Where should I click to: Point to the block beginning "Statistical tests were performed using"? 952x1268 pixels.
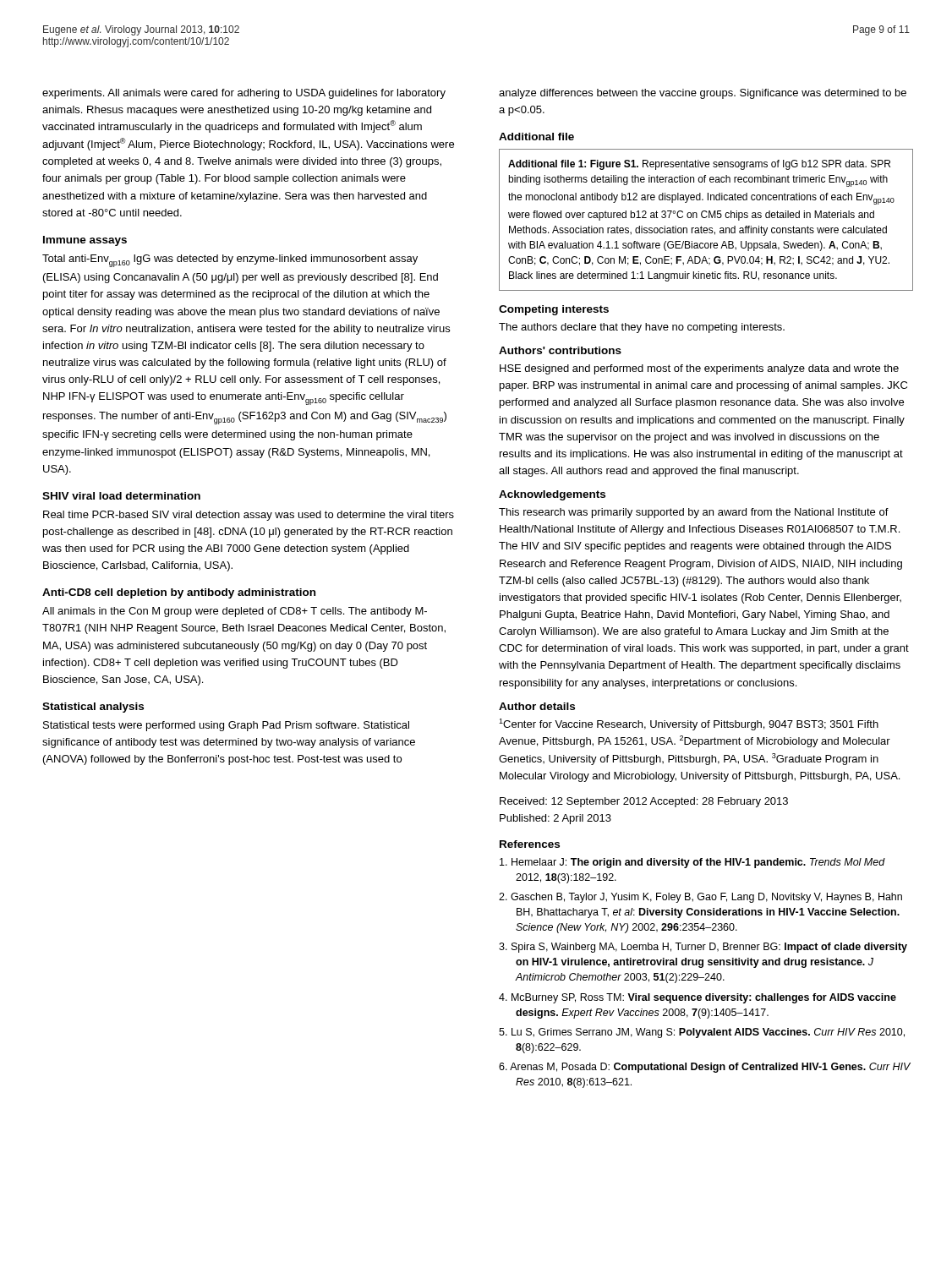click(229, 742)
